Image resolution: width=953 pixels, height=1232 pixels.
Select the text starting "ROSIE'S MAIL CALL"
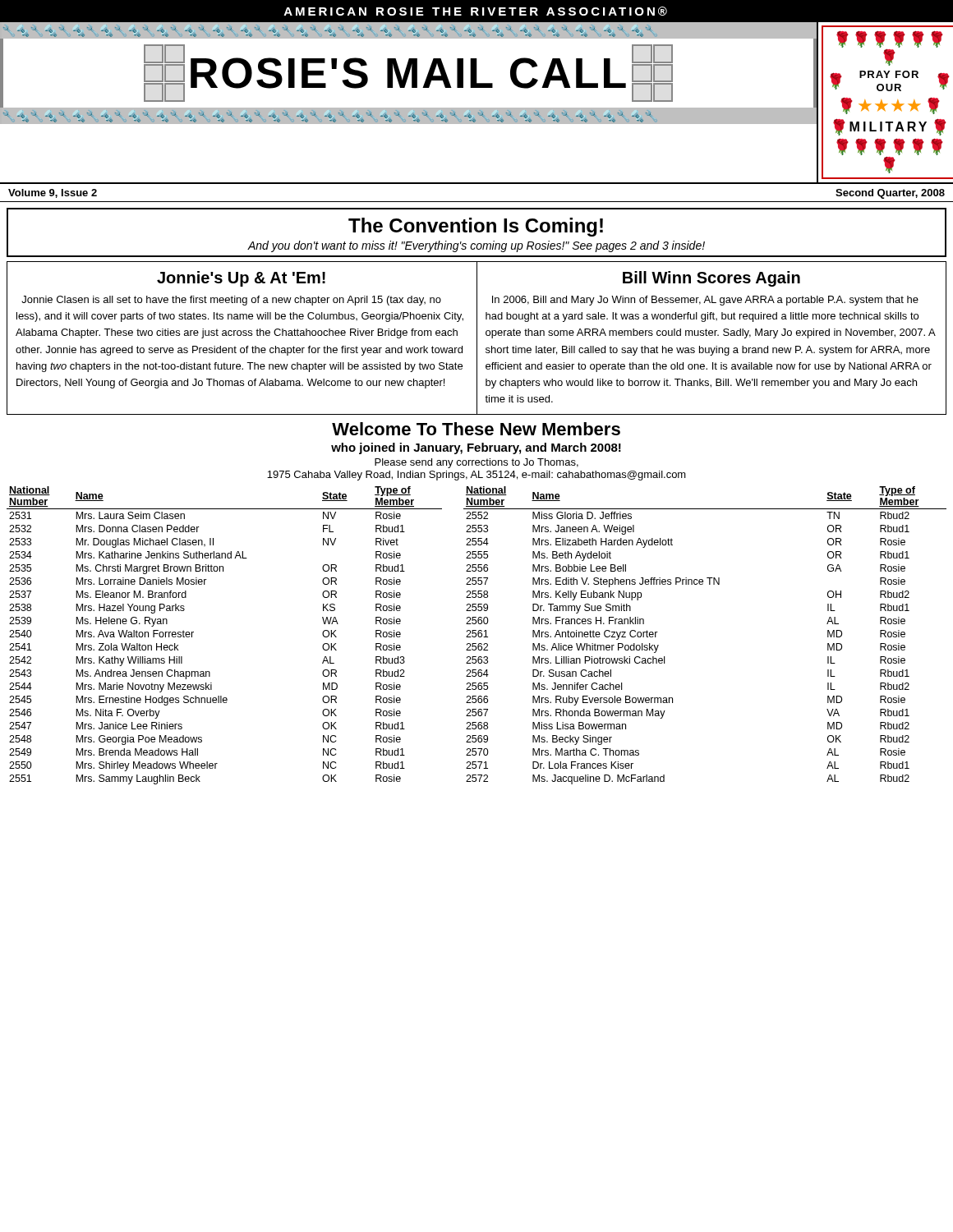(x=408, y=73)
